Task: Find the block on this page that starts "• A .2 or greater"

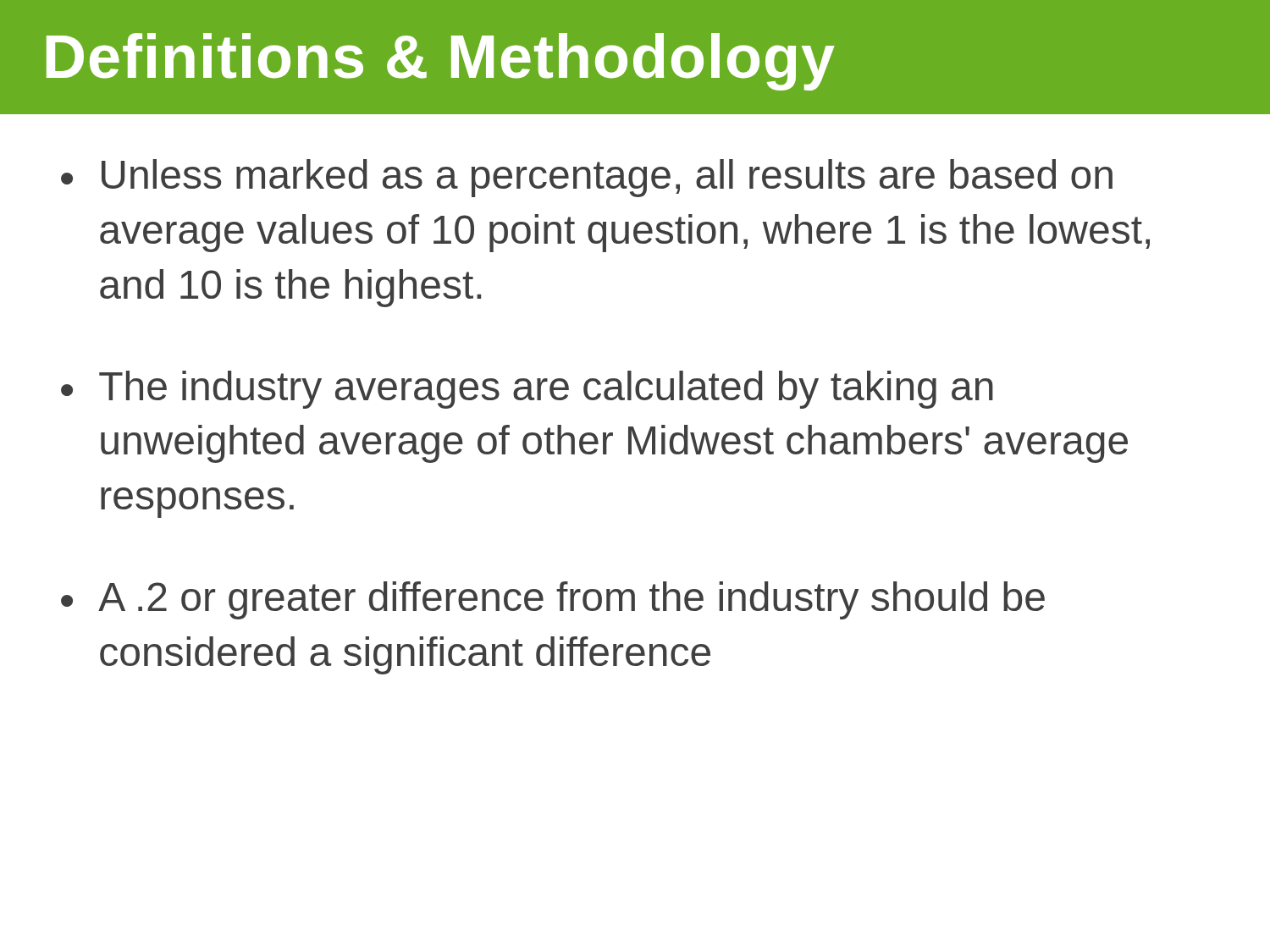Action: point(635,625)
